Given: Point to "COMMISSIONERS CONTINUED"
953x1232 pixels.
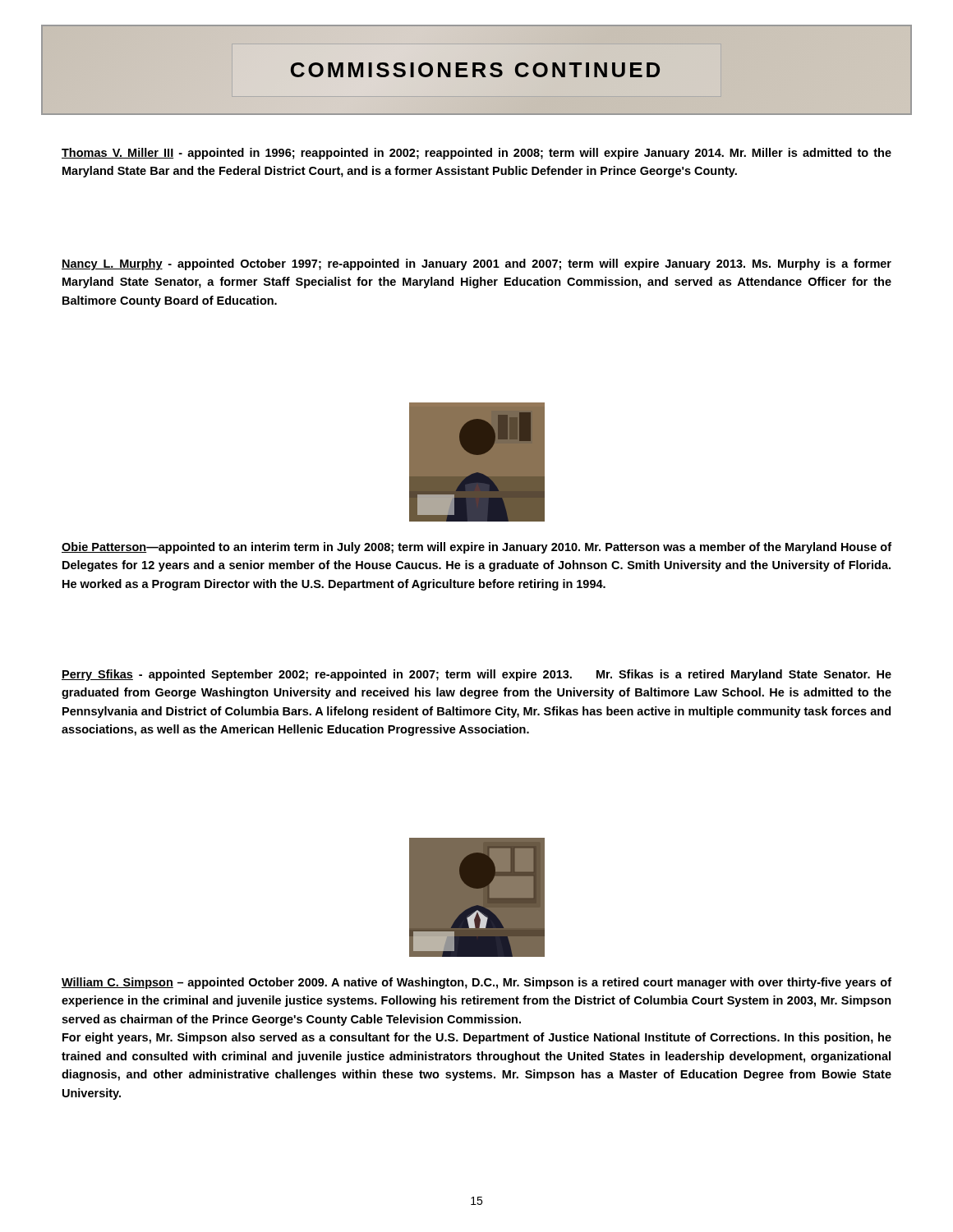Looking at the screenshot, I should click(x=476, y=70).
